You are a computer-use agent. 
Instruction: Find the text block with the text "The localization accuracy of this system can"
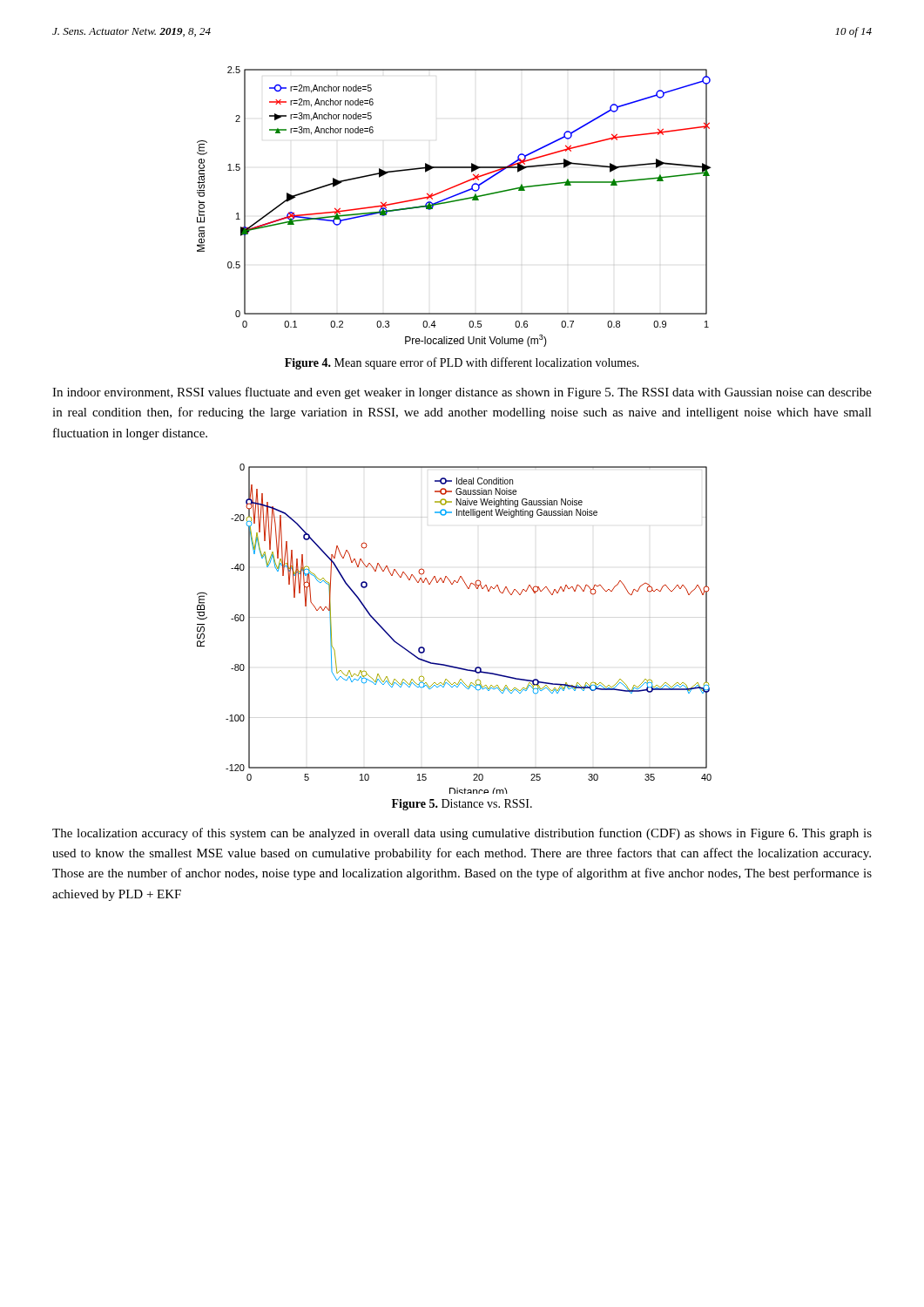click(462, 863)
